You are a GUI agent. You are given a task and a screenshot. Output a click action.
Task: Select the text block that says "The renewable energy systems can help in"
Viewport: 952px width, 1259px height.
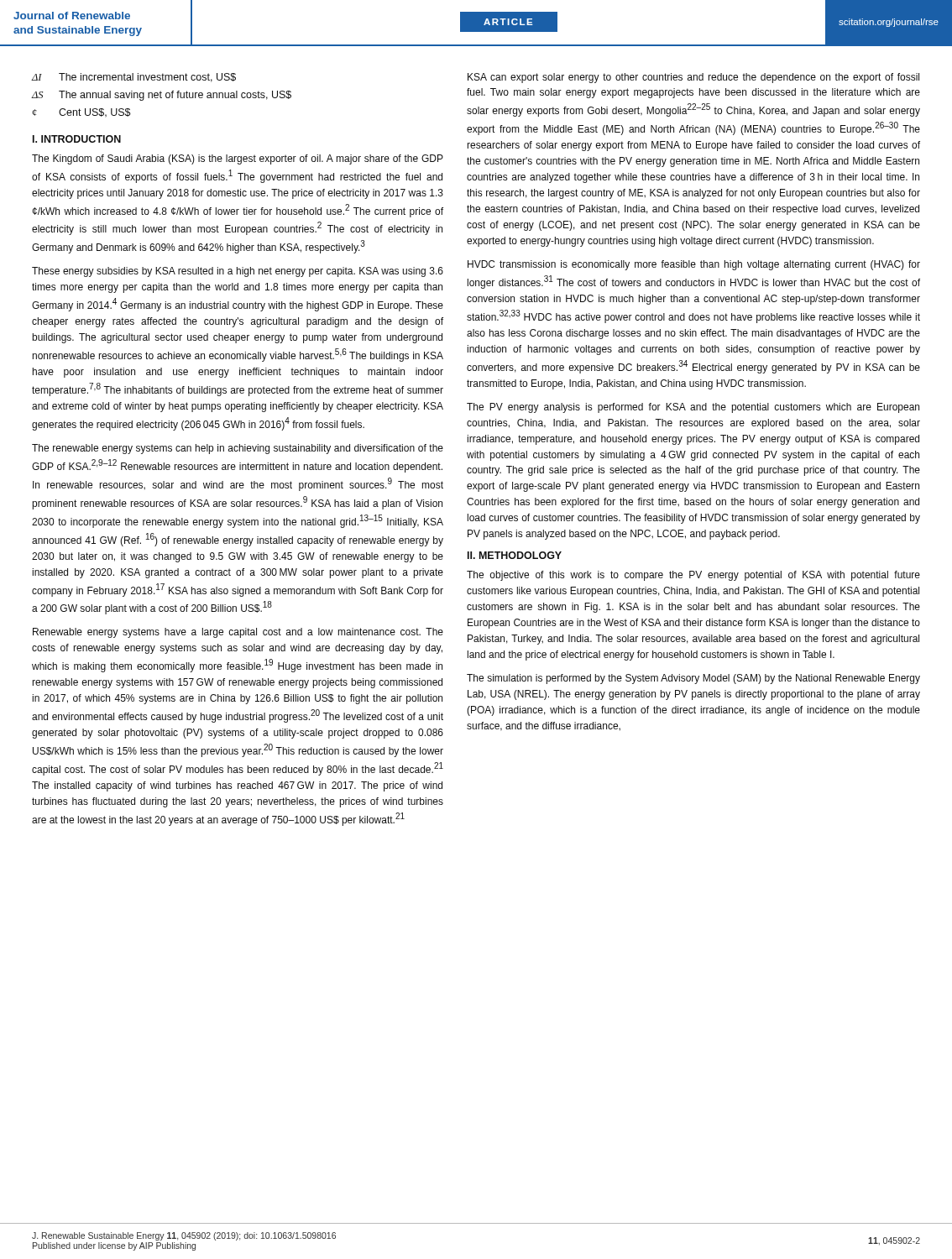coord(238,529)
